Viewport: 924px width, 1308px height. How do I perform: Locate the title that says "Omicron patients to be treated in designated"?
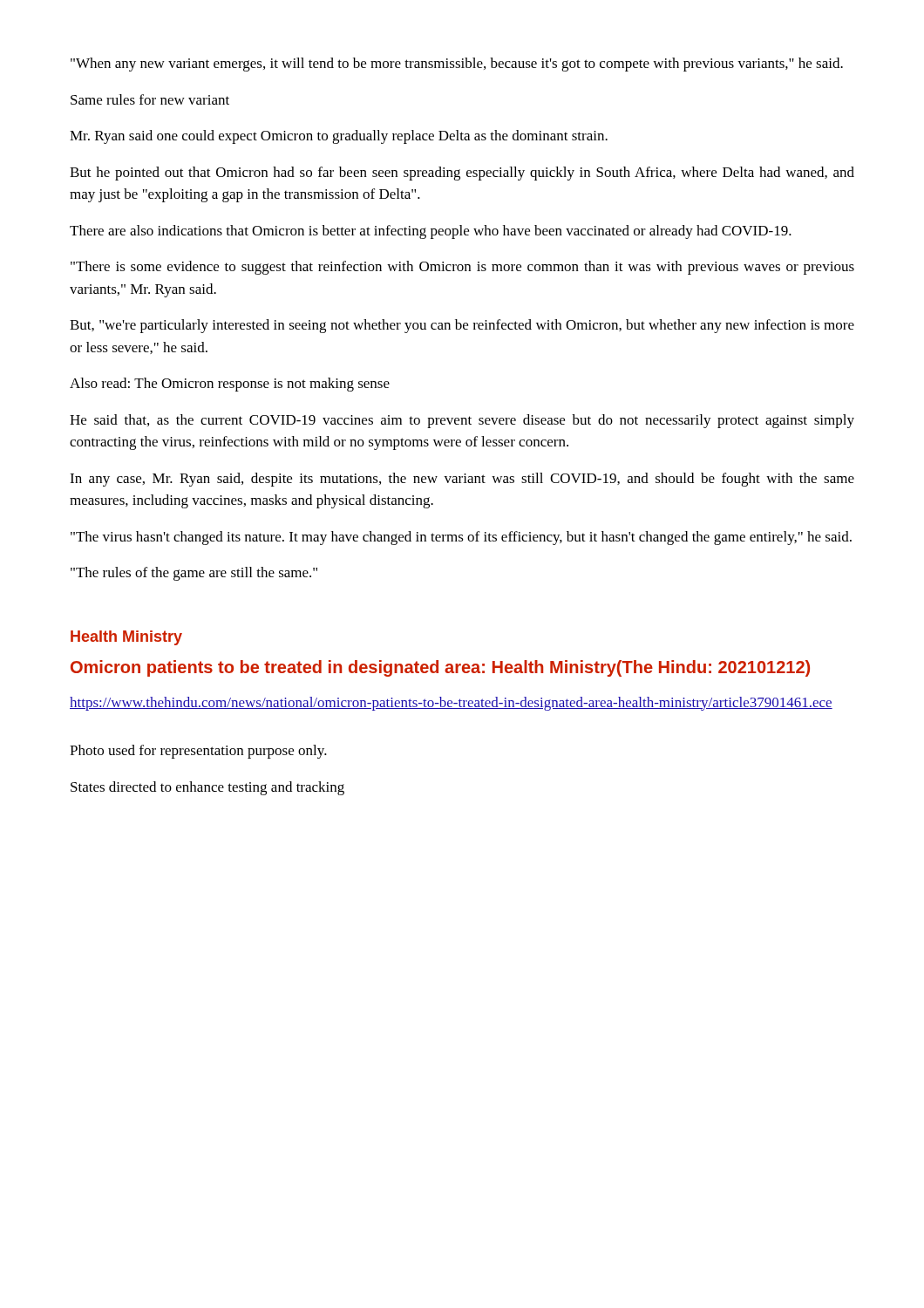click(440, 667)
